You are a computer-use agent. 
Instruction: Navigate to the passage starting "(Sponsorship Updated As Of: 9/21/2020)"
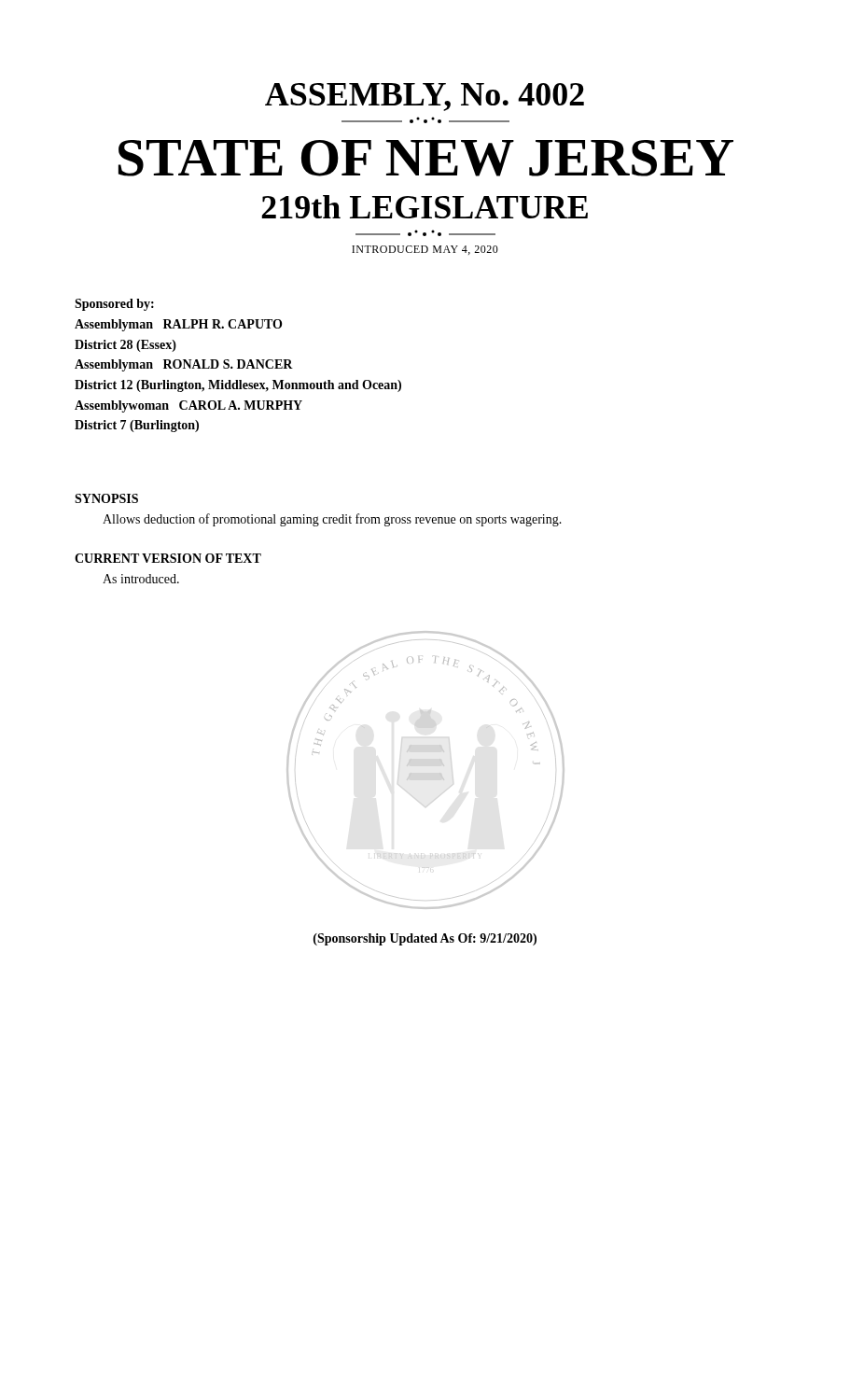(425, 939)
